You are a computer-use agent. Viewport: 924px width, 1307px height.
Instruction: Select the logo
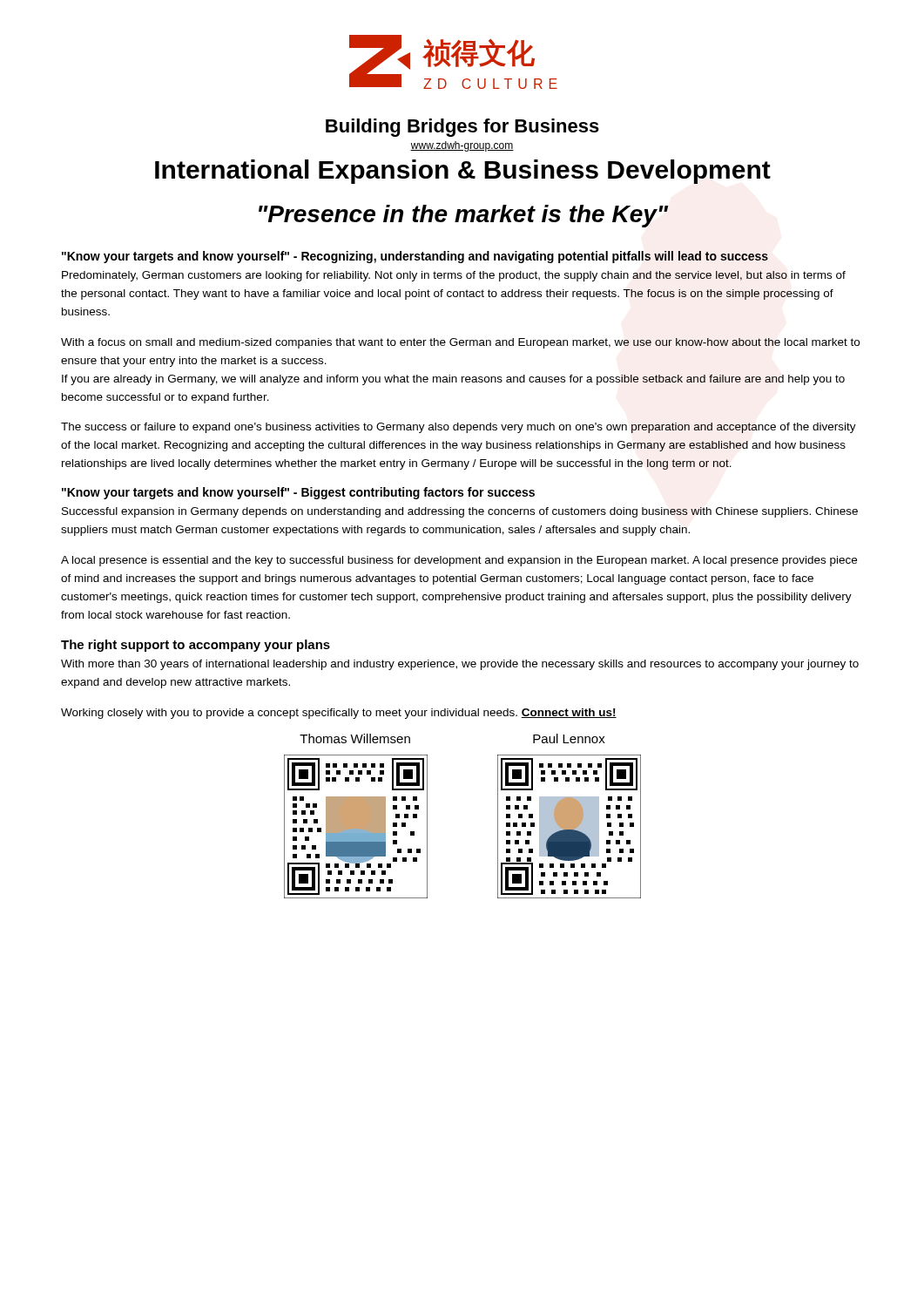tap(462, 67)
